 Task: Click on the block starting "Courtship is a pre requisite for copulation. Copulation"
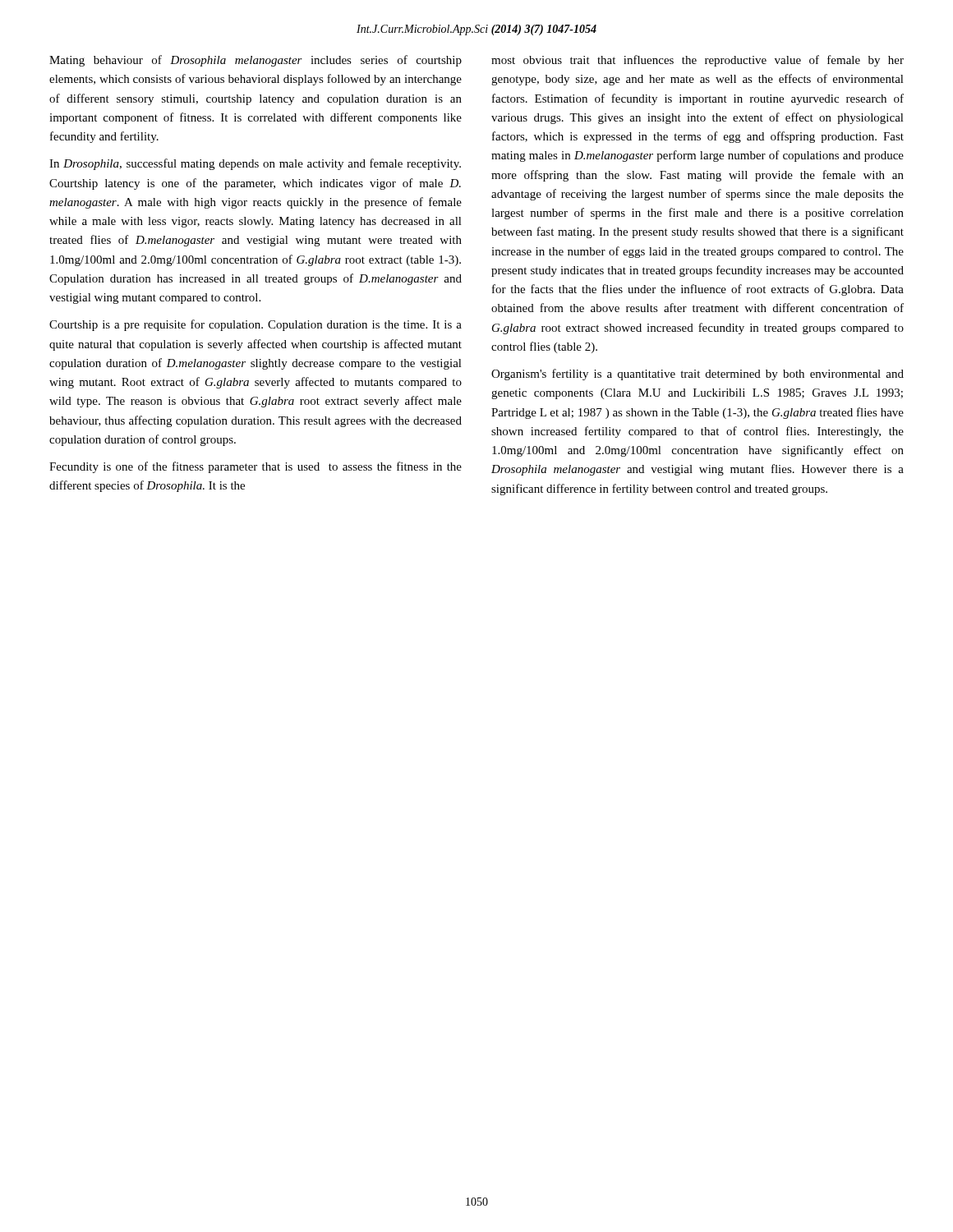coord(255,382)
